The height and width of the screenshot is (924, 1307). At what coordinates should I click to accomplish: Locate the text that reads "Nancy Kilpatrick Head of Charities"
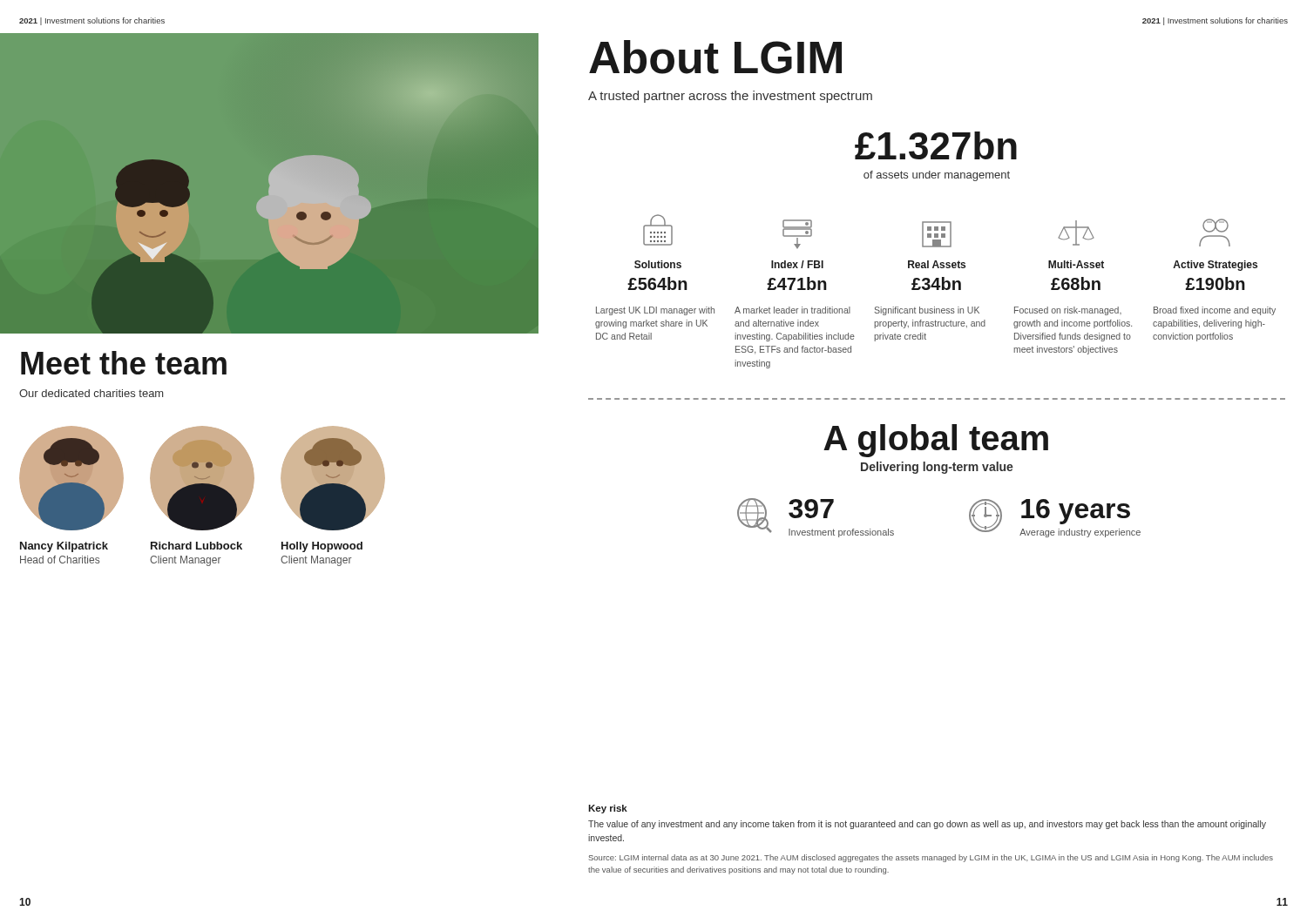point(64,552)
